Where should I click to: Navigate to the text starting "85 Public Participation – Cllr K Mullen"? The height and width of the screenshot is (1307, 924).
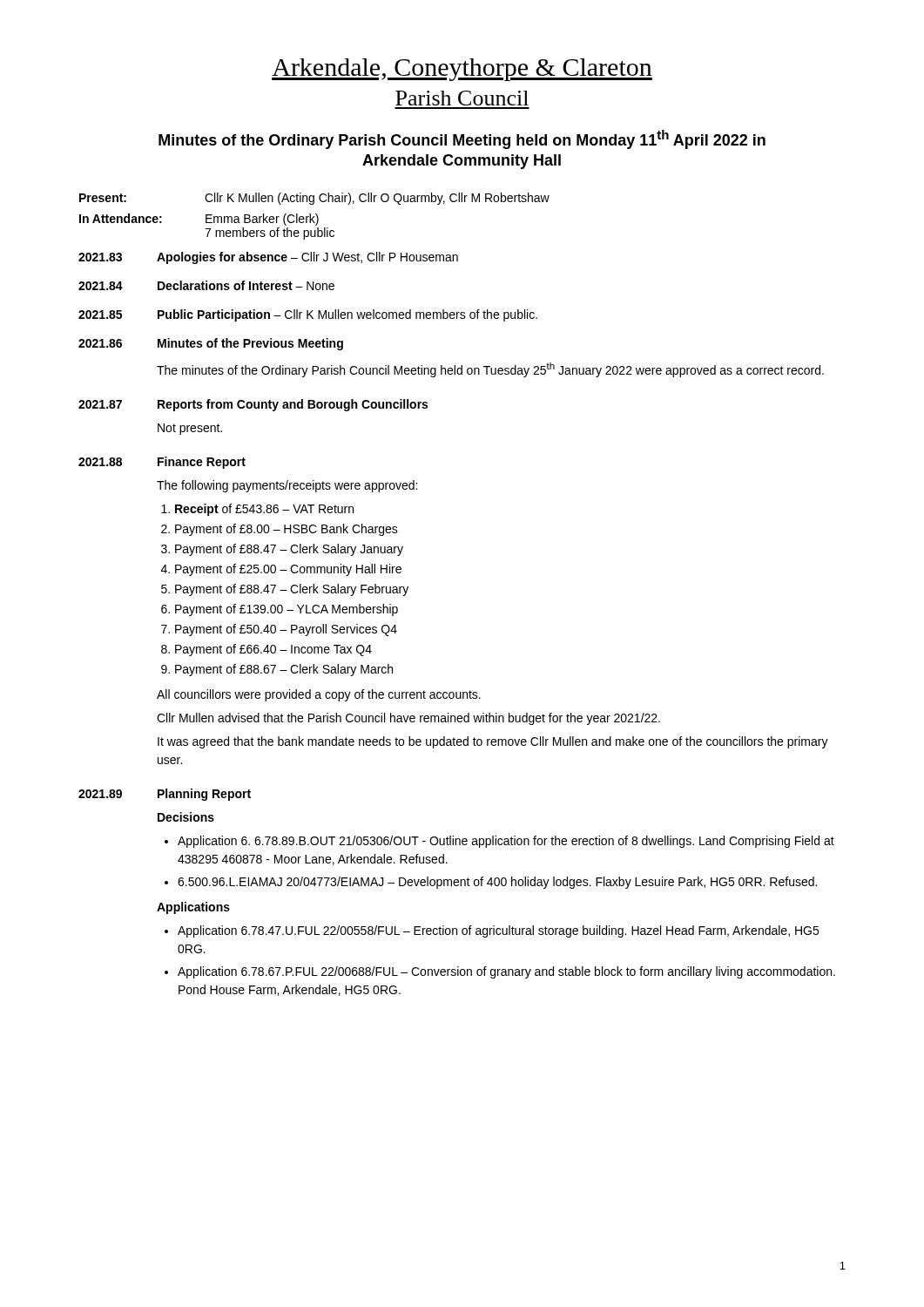coord(462,315)
